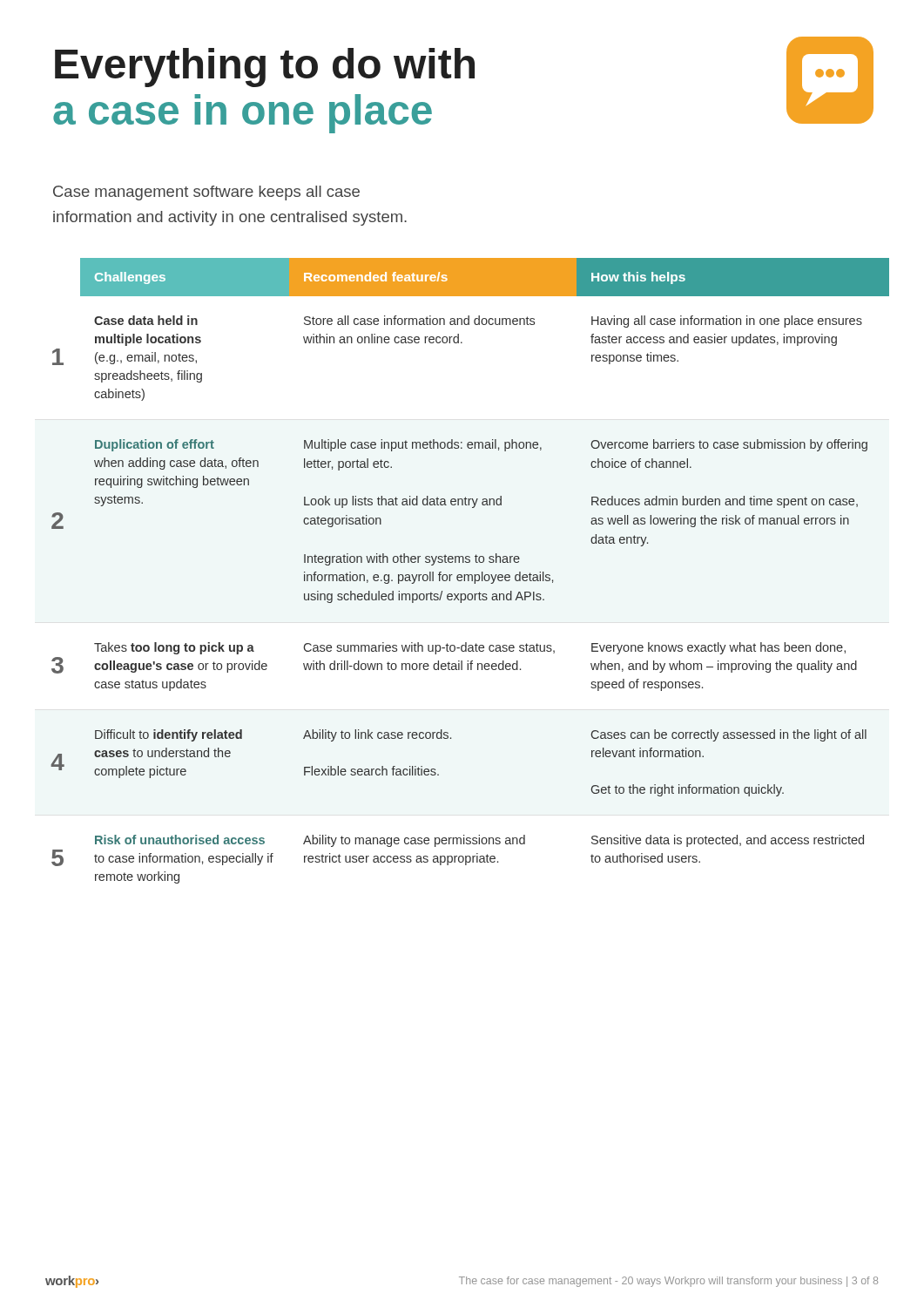Select the table that reads "Cases can be"
924x1307 pixels.
[x=462, y=580]
